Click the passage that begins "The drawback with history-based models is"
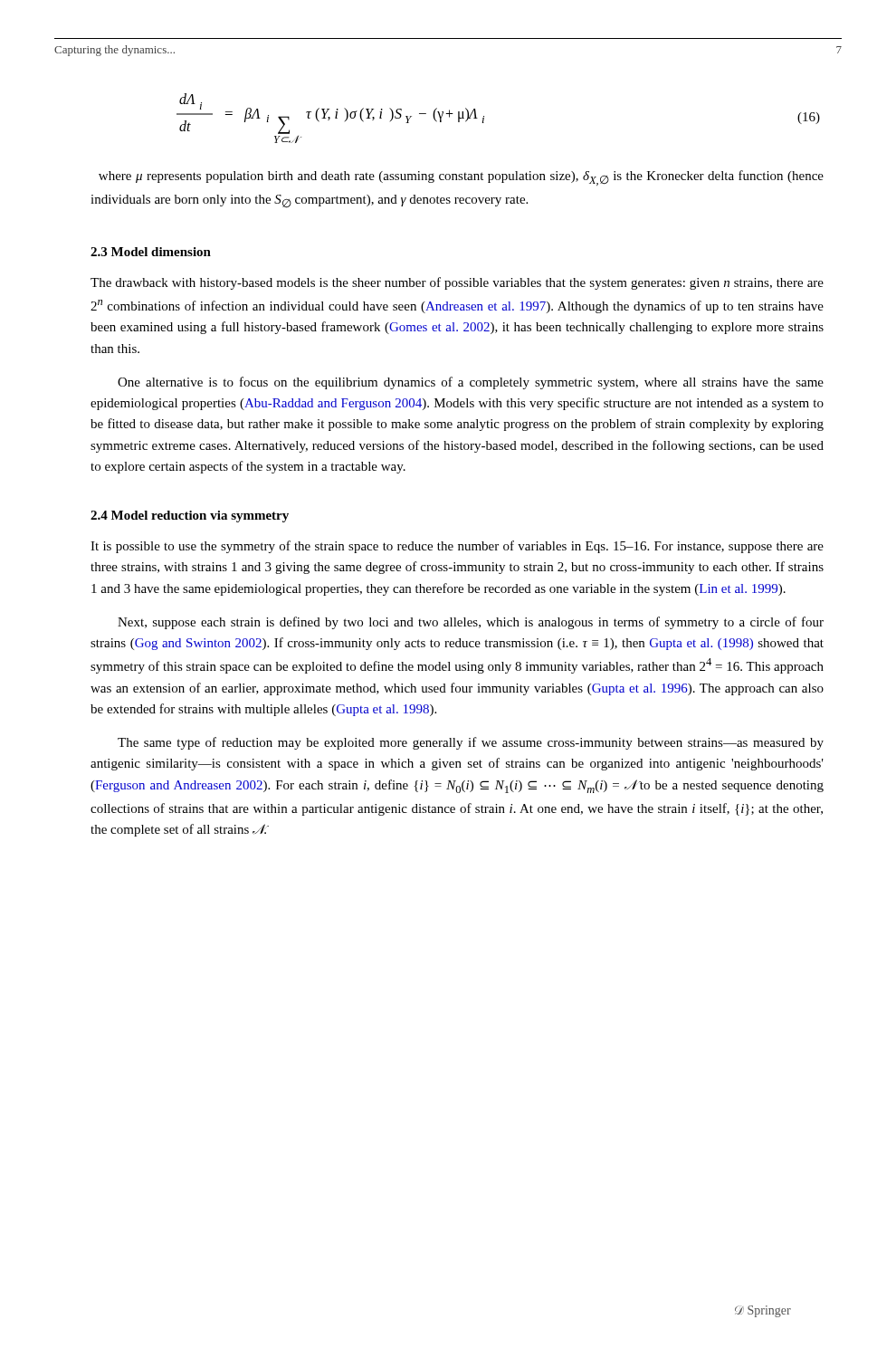This screenshot has width=896, height=1358. coord(457,315)
